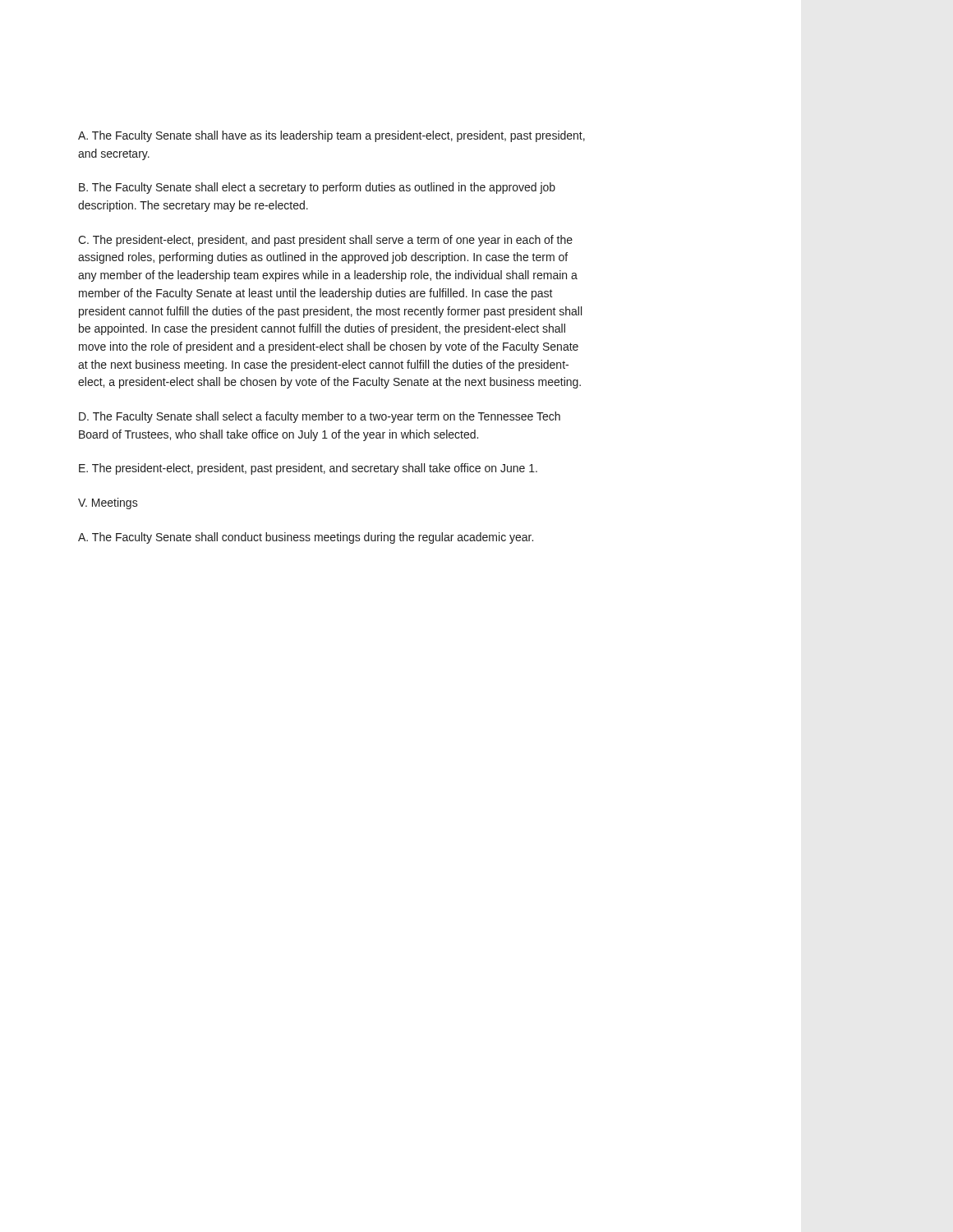Point to the passage starting "V. Meetings"
This screenshot has height=1232, width=953.
pos(108,503)
